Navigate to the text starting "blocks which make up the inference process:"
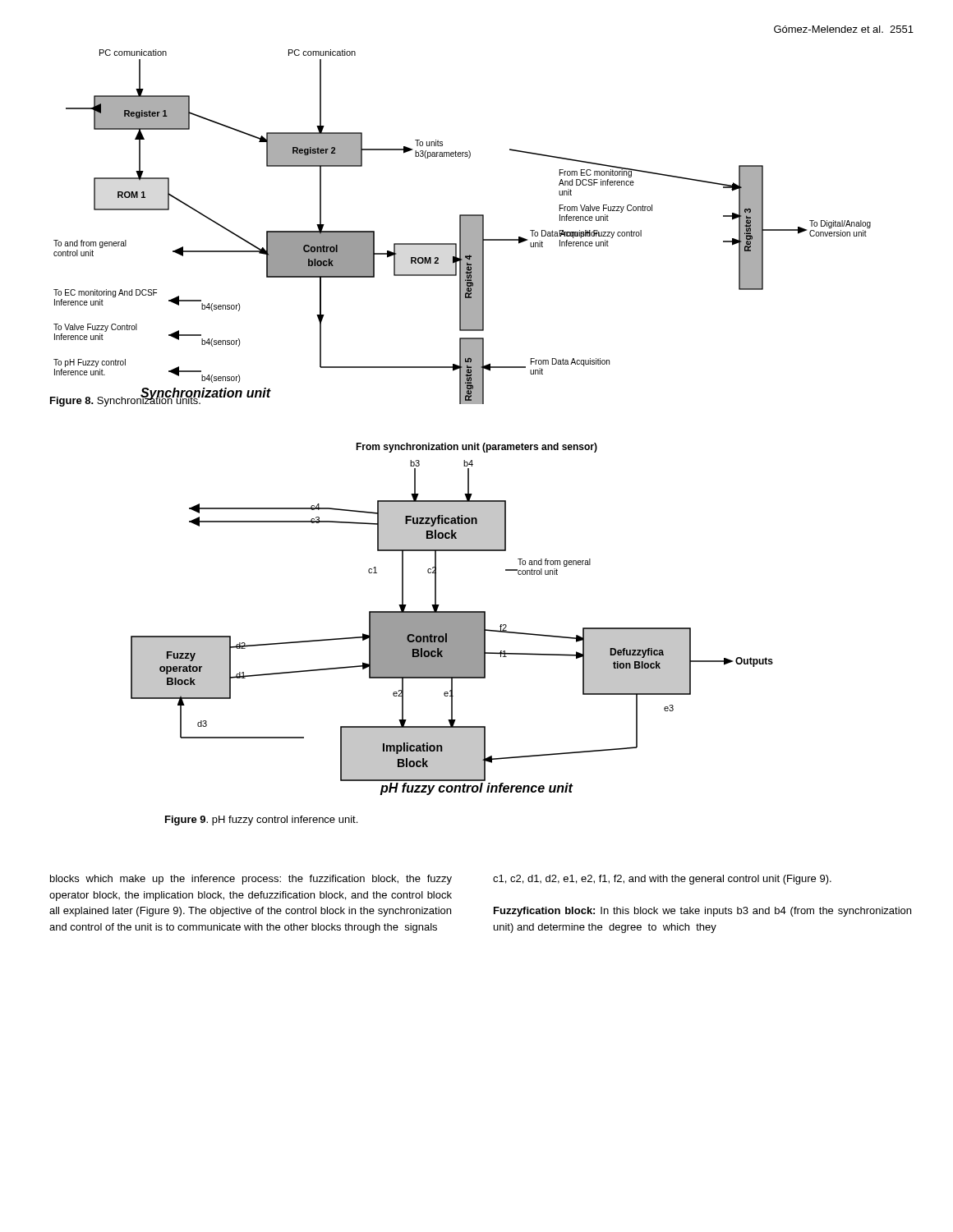 tap(251, 902)
